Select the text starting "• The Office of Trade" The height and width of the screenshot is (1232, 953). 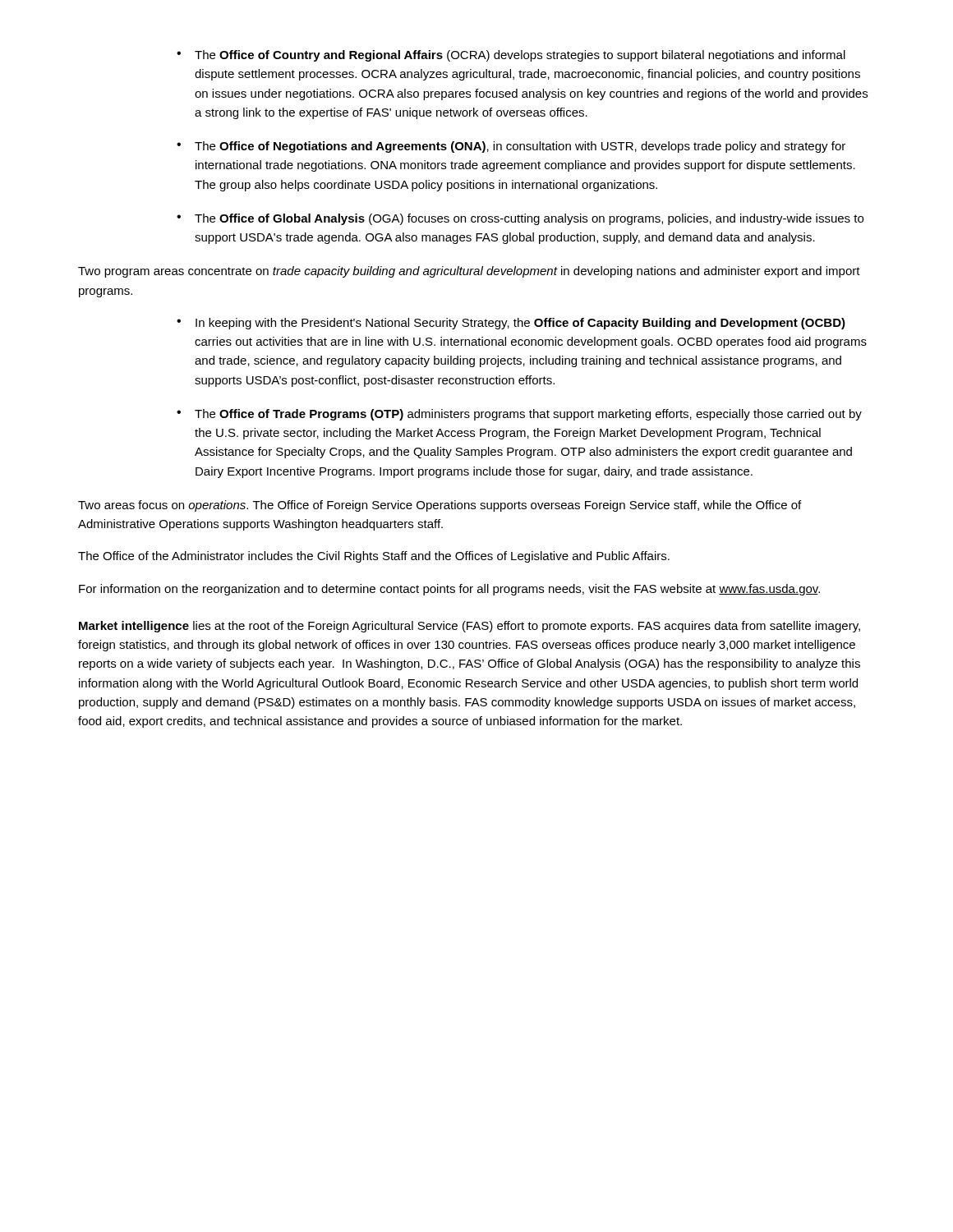coord(526,442)
